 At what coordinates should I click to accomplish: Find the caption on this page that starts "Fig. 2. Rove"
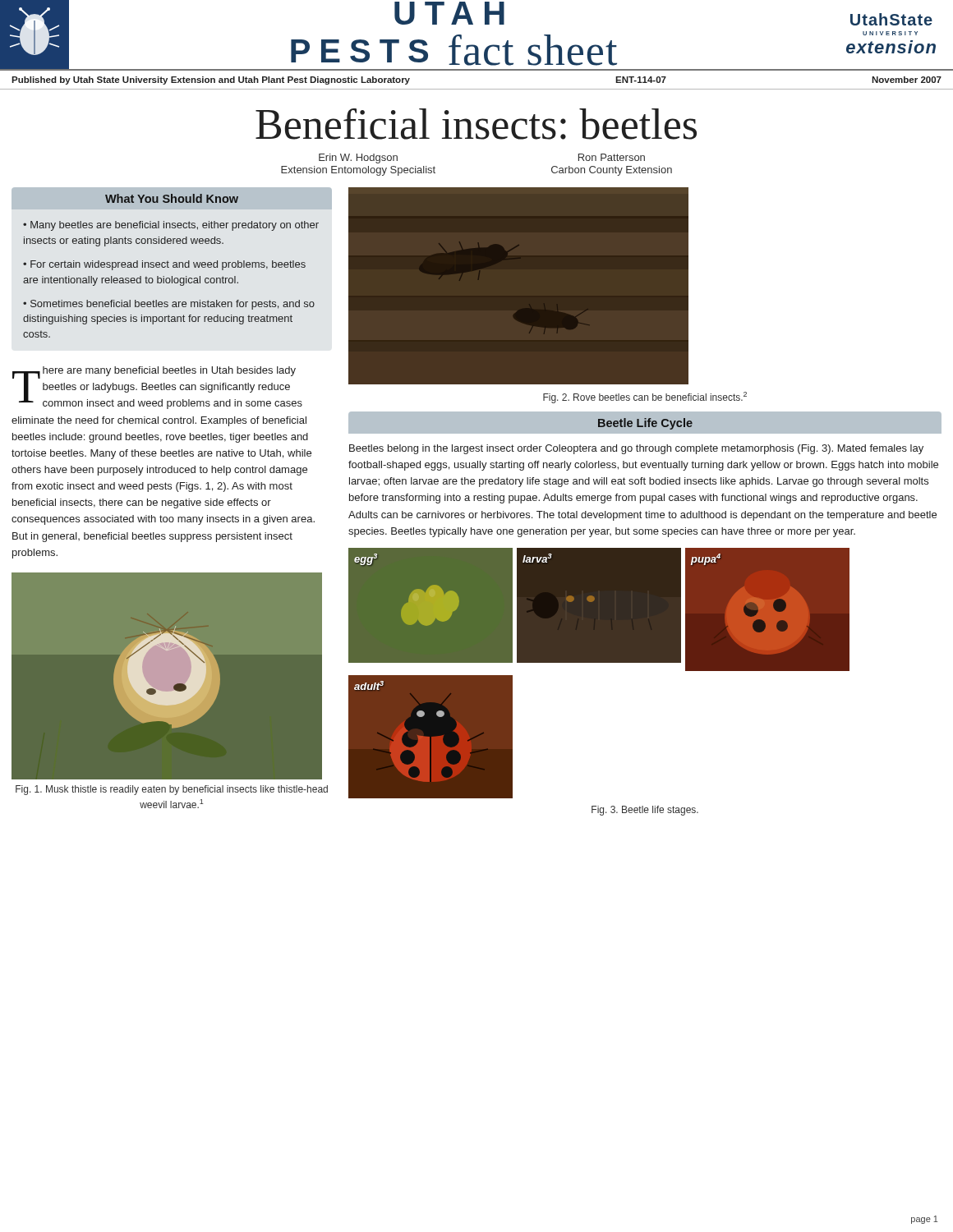click(x=645, y=397)
